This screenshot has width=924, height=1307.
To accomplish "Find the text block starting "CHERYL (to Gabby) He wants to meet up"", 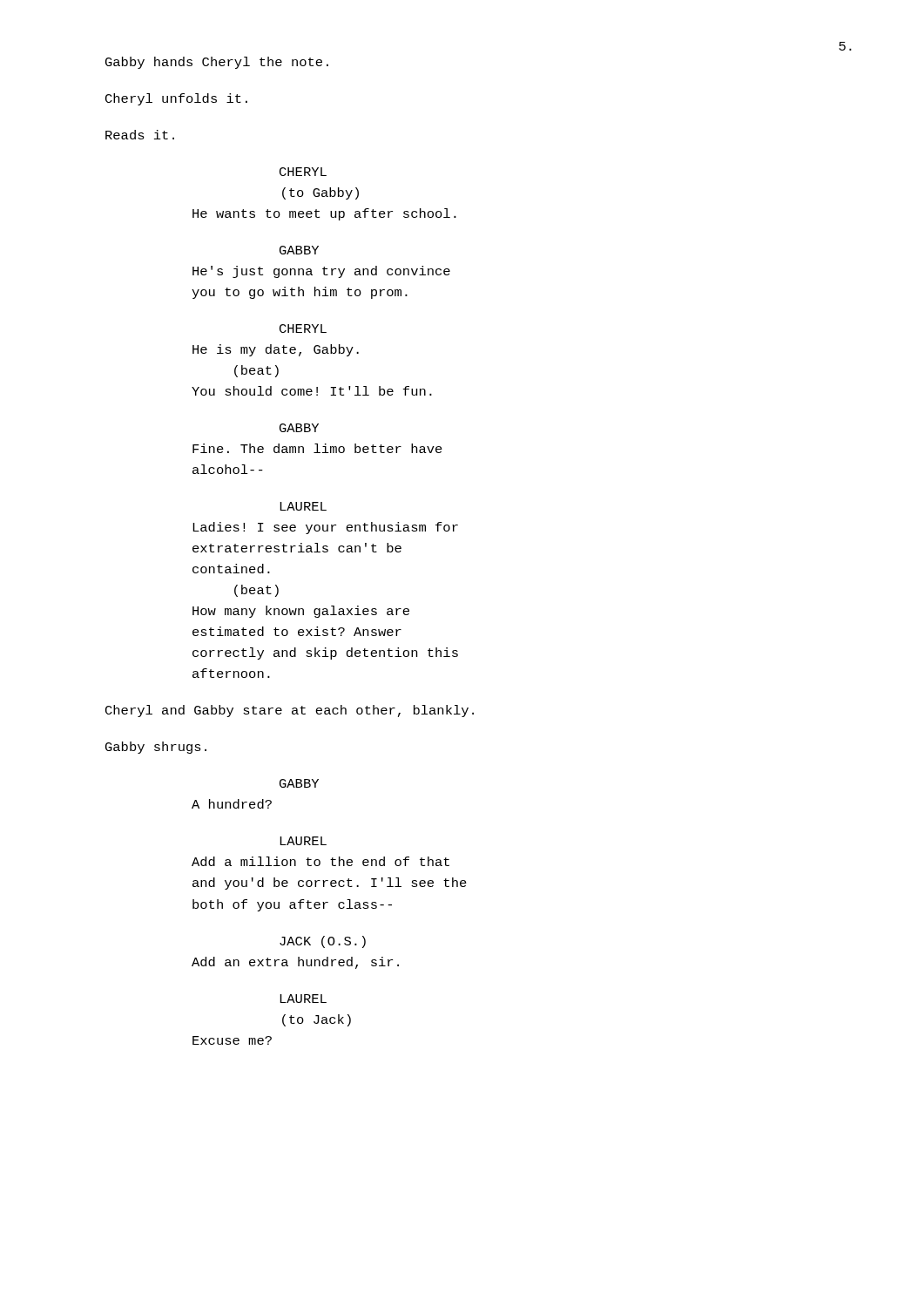I will [303, 172].
